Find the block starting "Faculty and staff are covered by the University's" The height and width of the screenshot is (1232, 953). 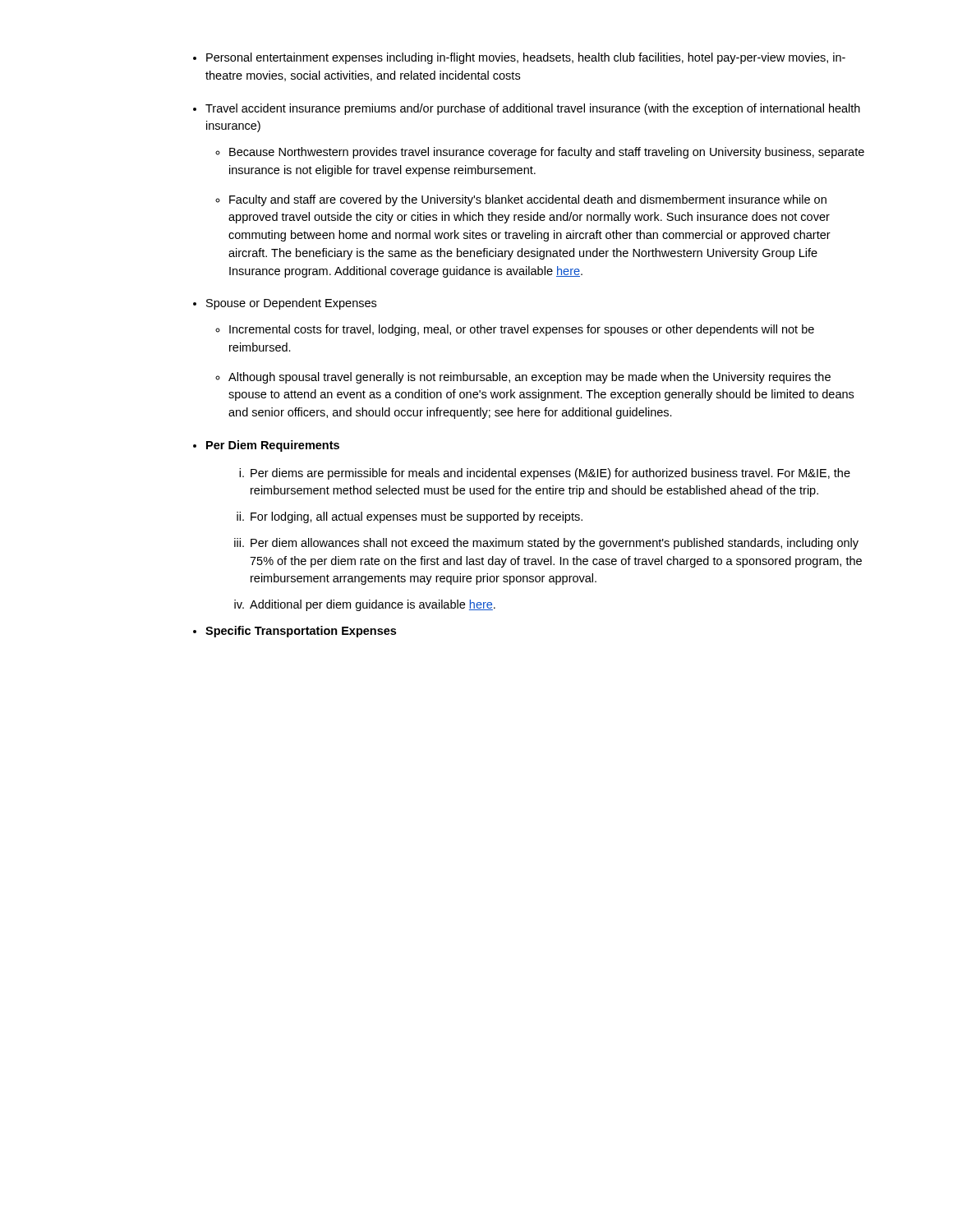tap(529, 235)
